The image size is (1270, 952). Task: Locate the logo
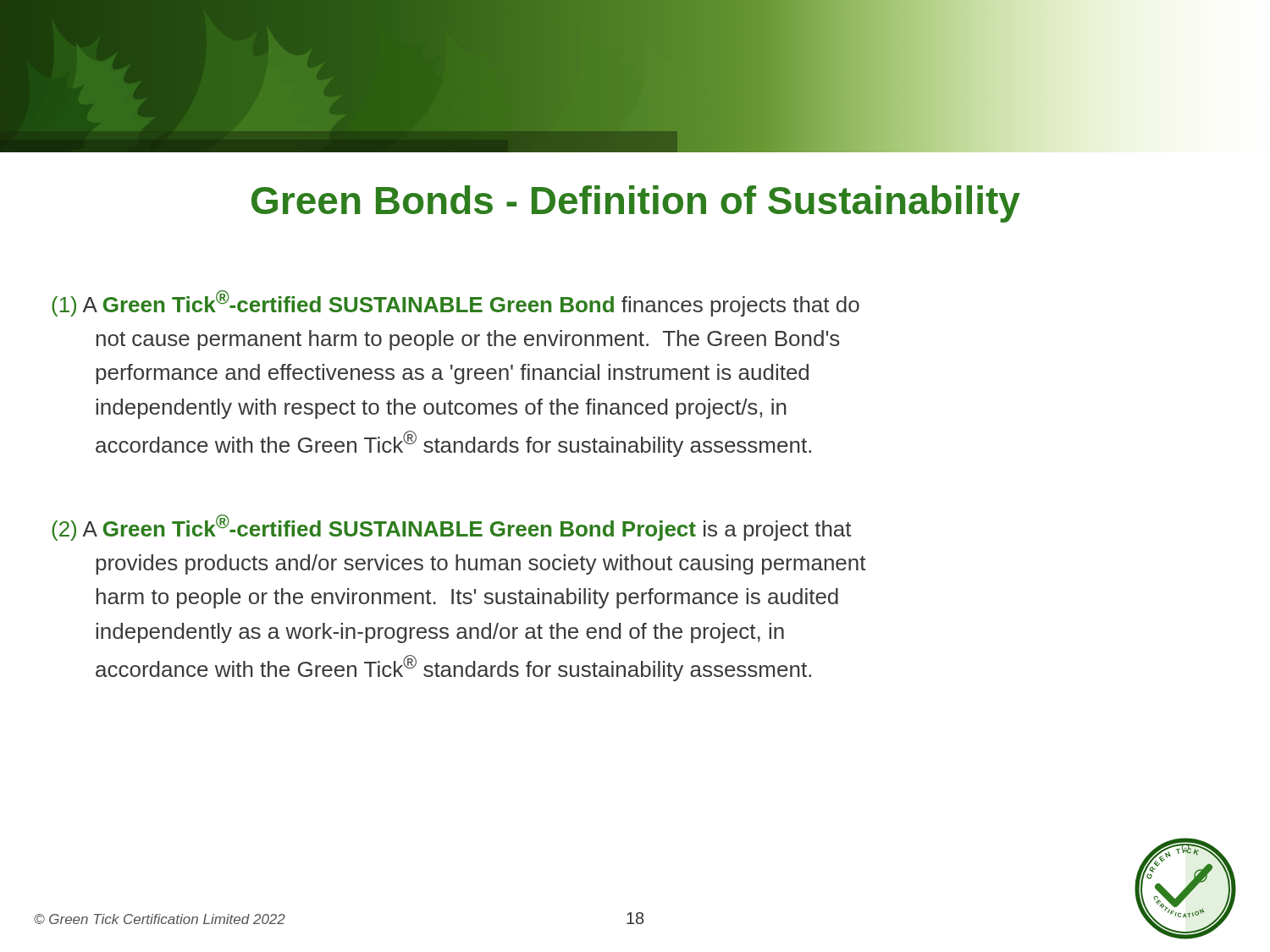[x=1185, y=889]
